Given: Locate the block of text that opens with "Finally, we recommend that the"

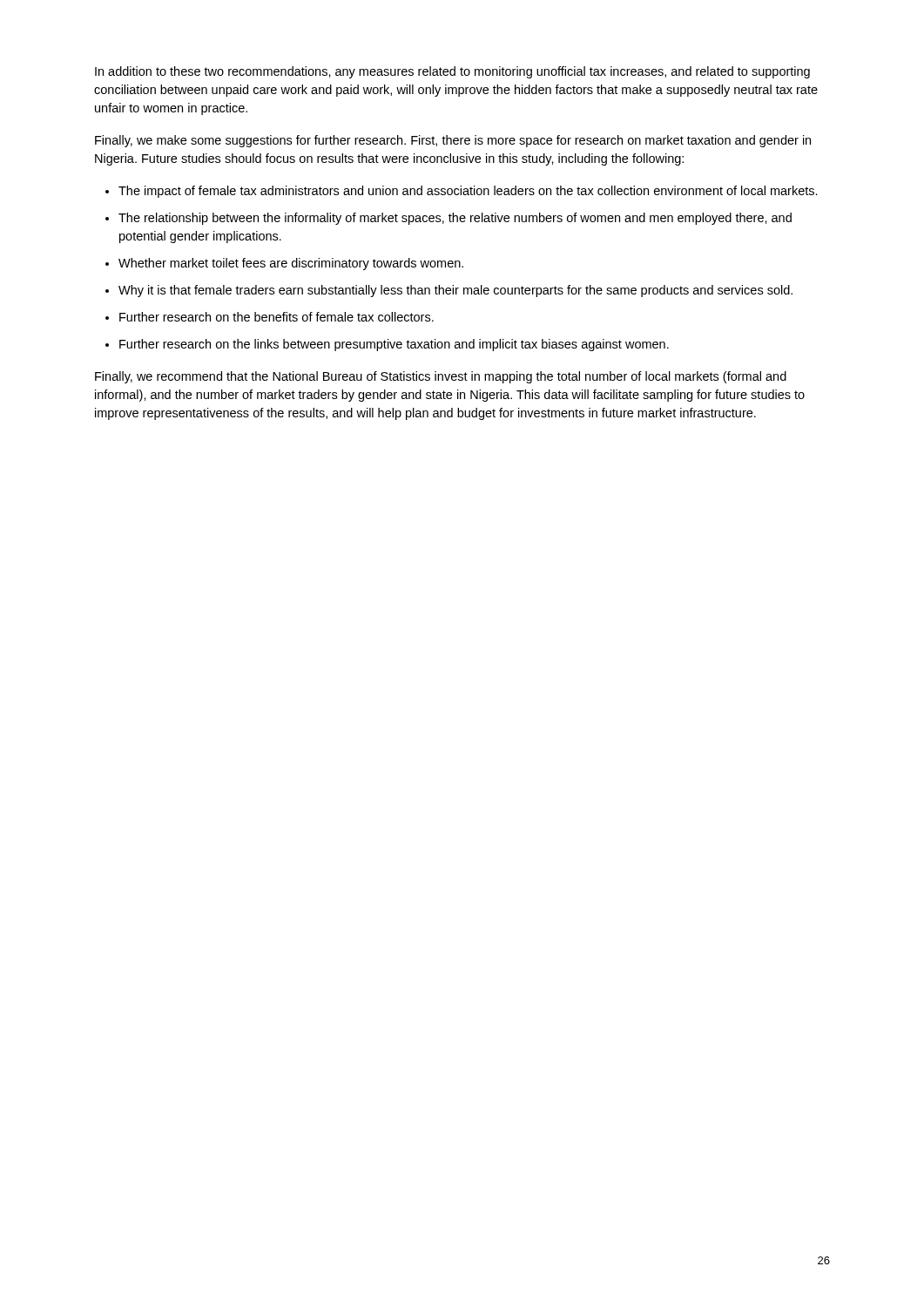Looking at the screenshot, I should click(449, 395).
